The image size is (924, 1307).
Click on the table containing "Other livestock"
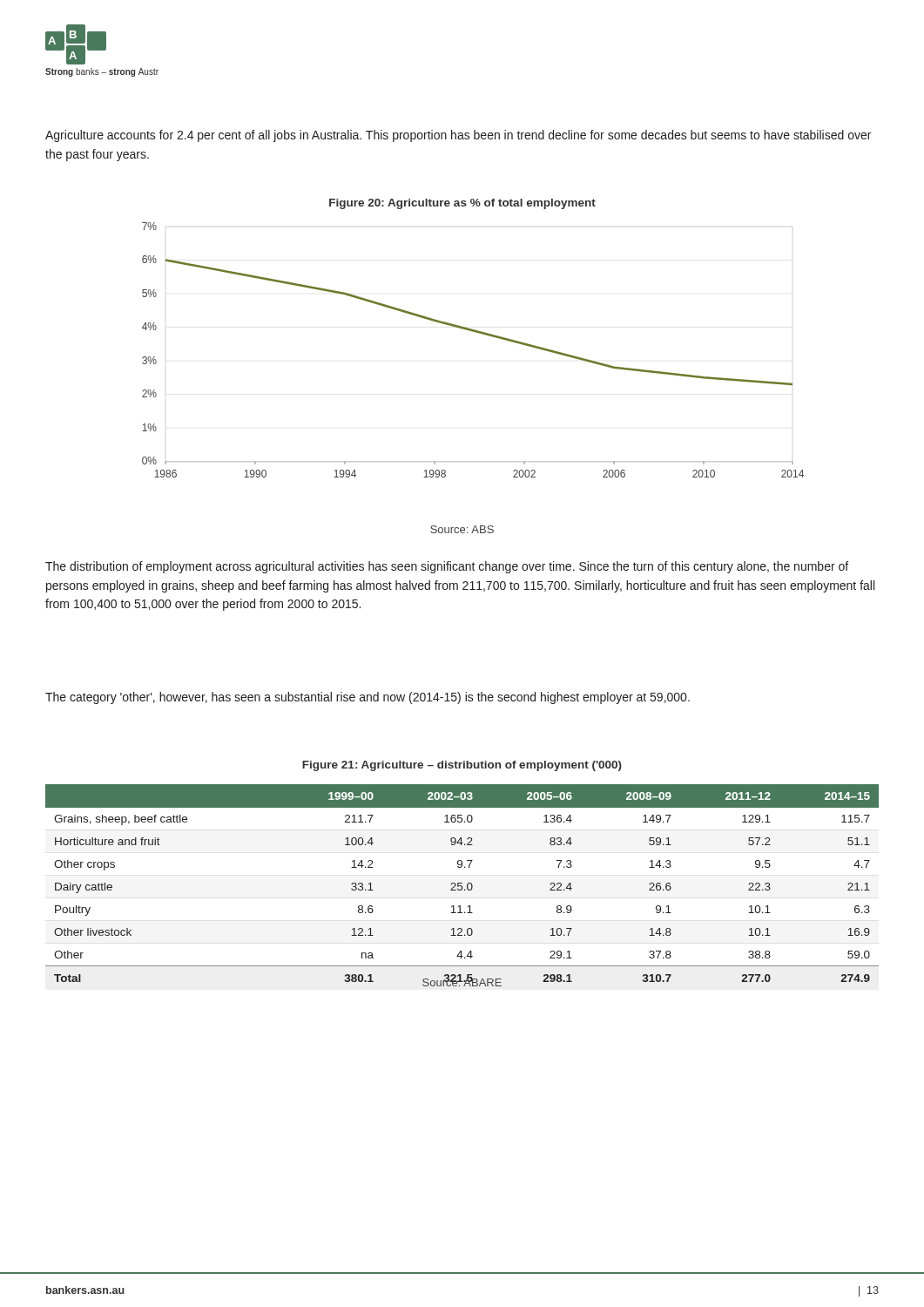[x=462, y=887]
